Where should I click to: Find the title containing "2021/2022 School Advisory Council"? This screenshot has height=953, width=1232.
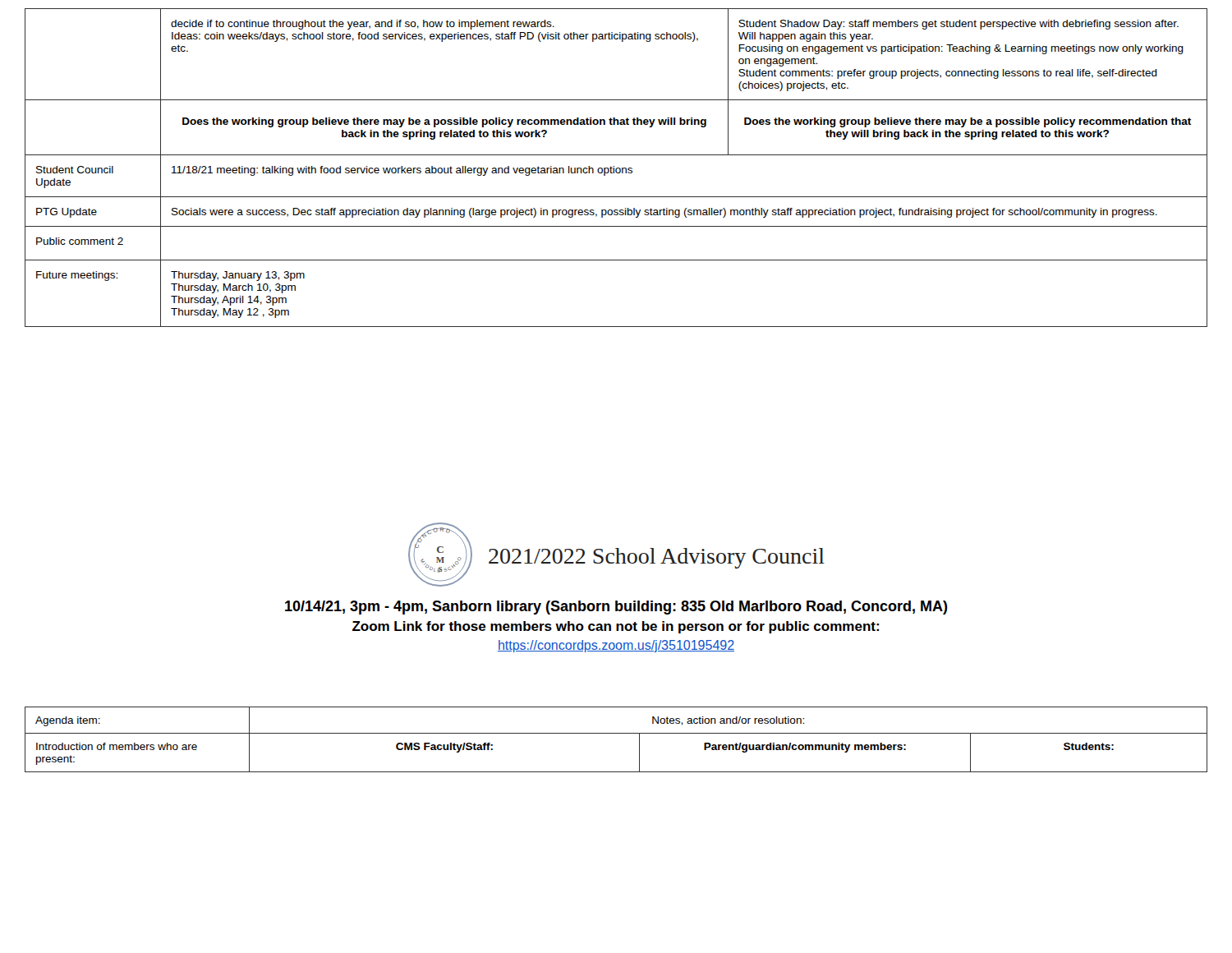pyautogui.click(x=656, y=555)
